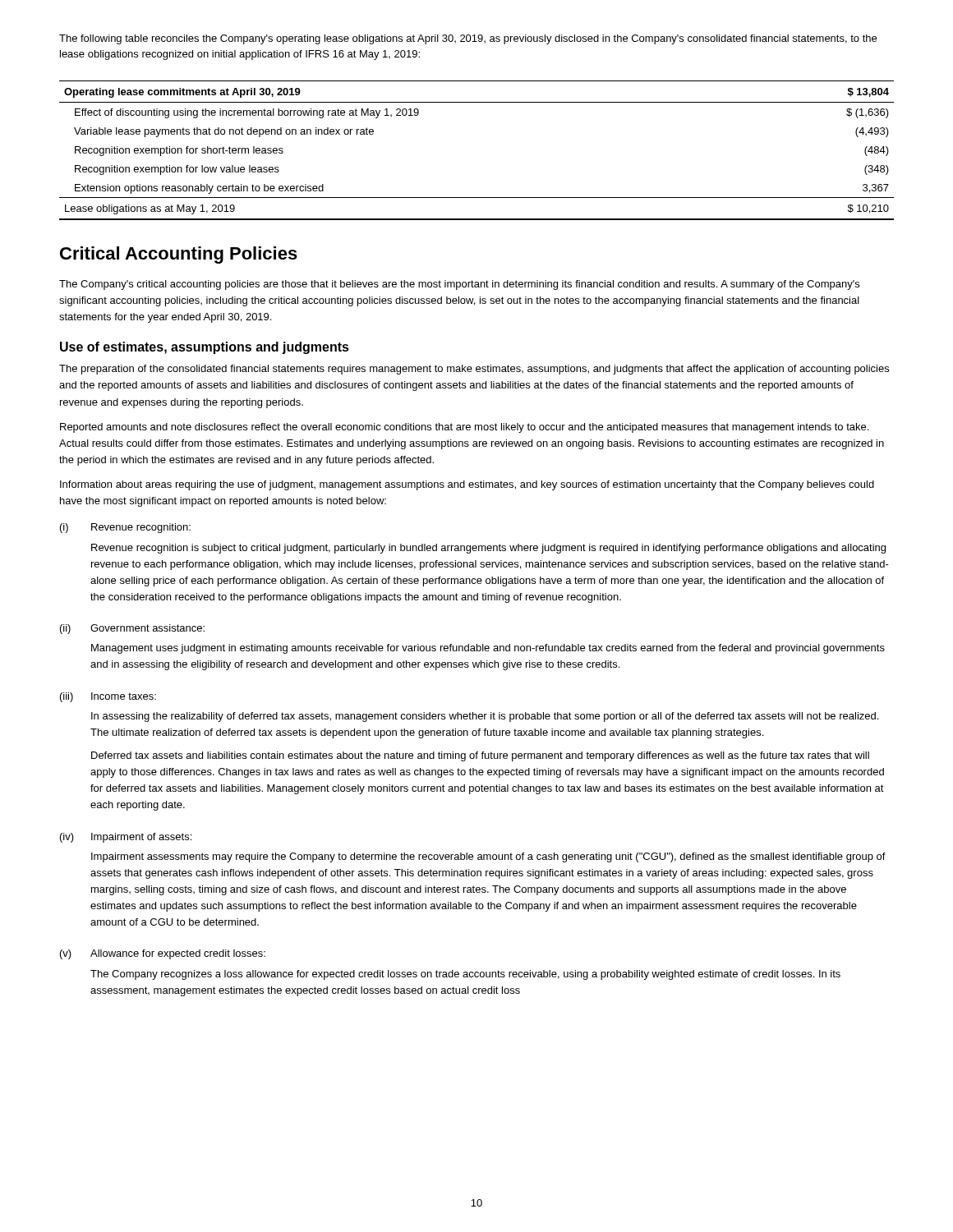Screen dimensions: 1232x953
Task: Click on the element starting "(v) Allowance for expected credit losses: The"
Action: (x=476, y=975)
